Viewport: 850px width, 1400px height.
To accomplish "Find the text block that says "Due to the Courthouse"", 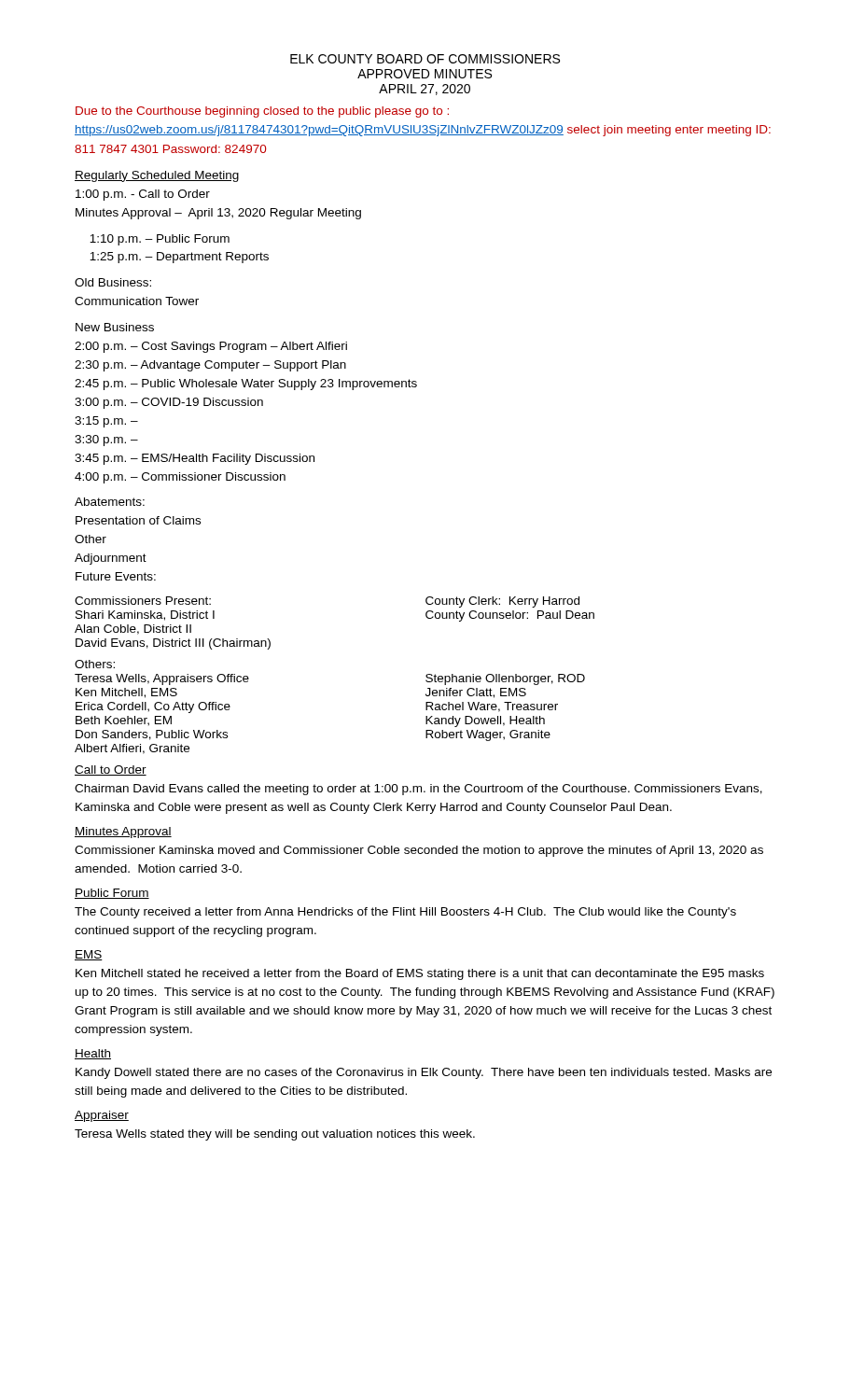I will (x=423, y=130).
